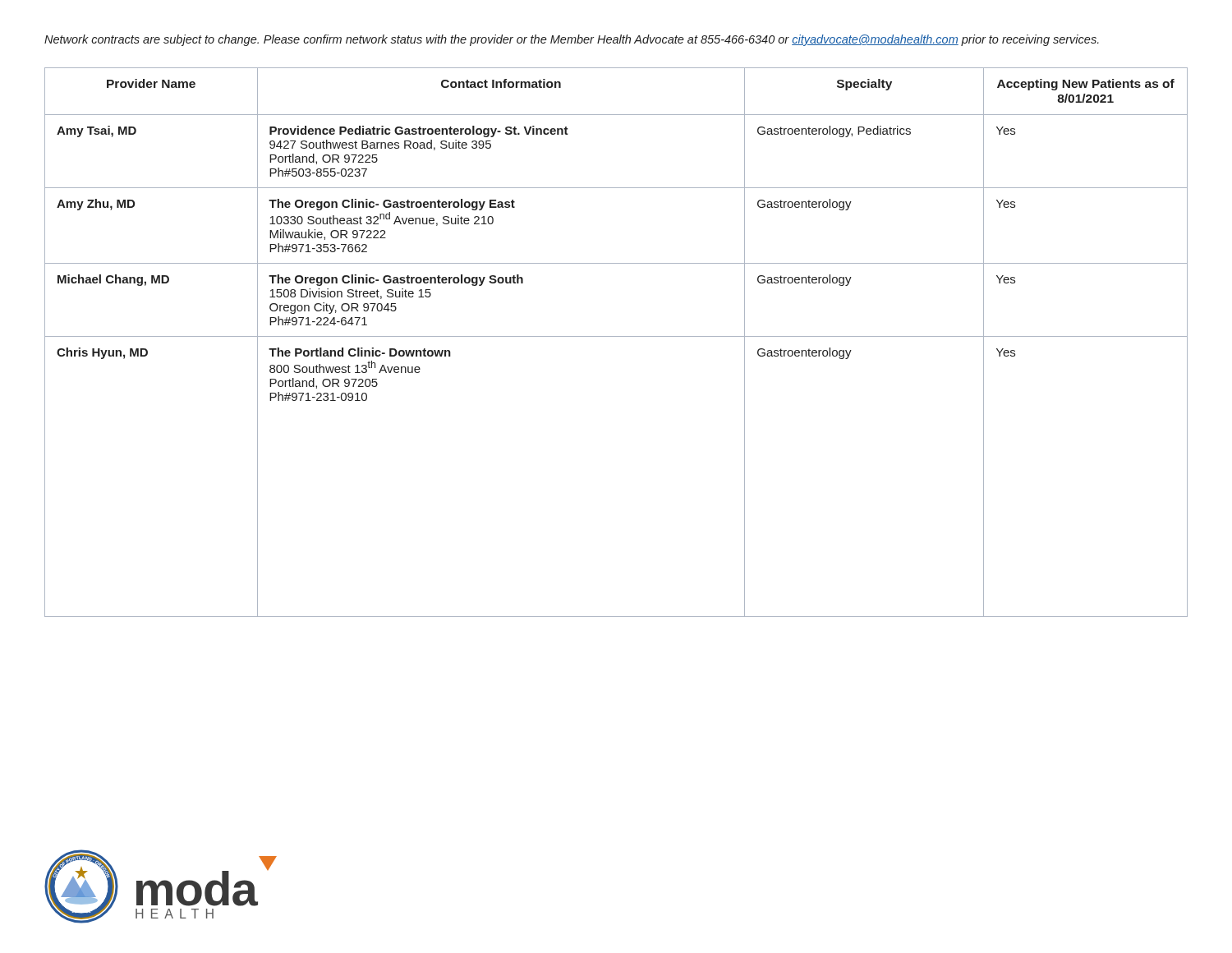Locate a logo

point(175,886)
